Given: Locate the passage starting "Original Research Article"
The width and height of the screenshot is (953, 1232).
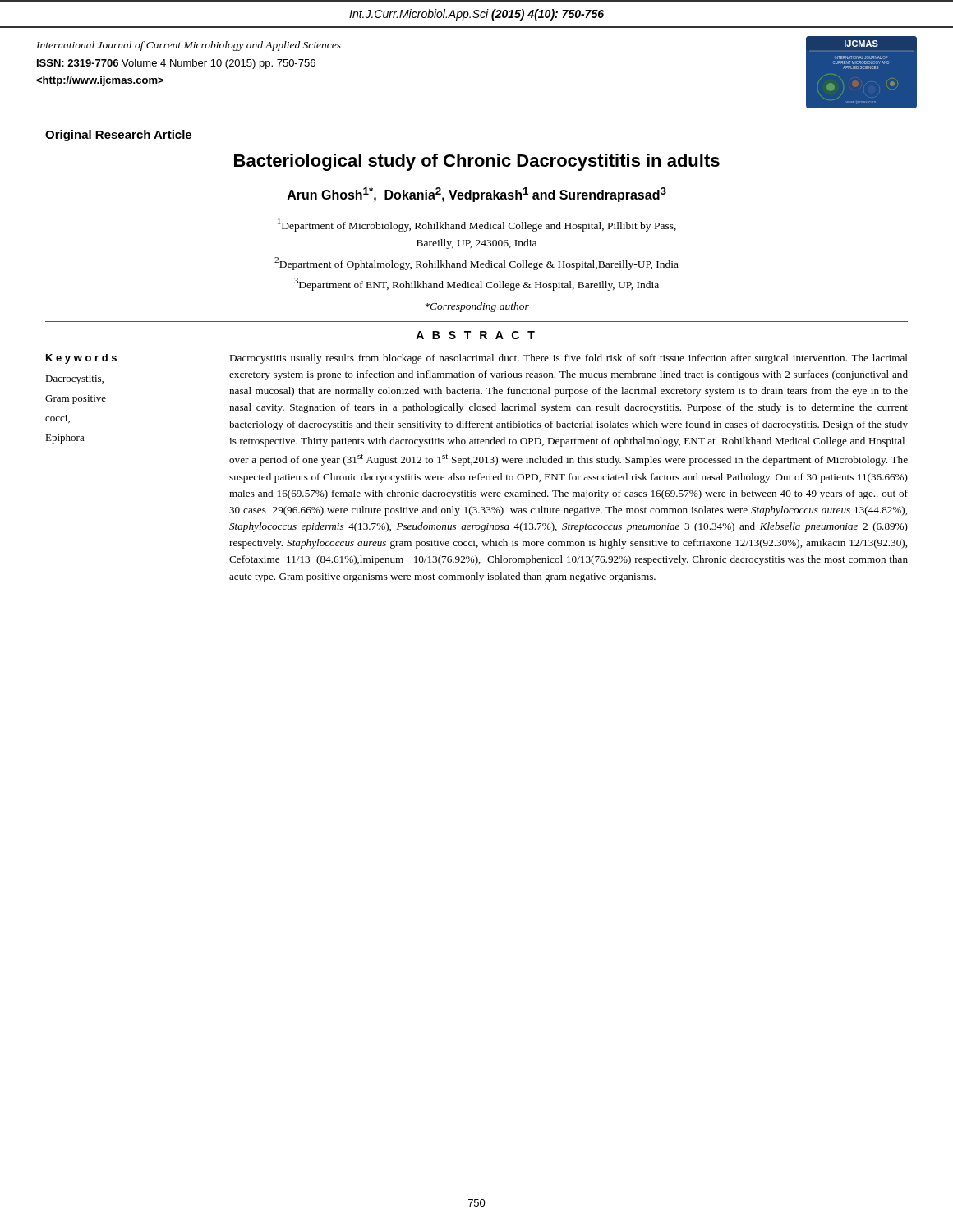Looking at the screenshot, I should point(119,134).
